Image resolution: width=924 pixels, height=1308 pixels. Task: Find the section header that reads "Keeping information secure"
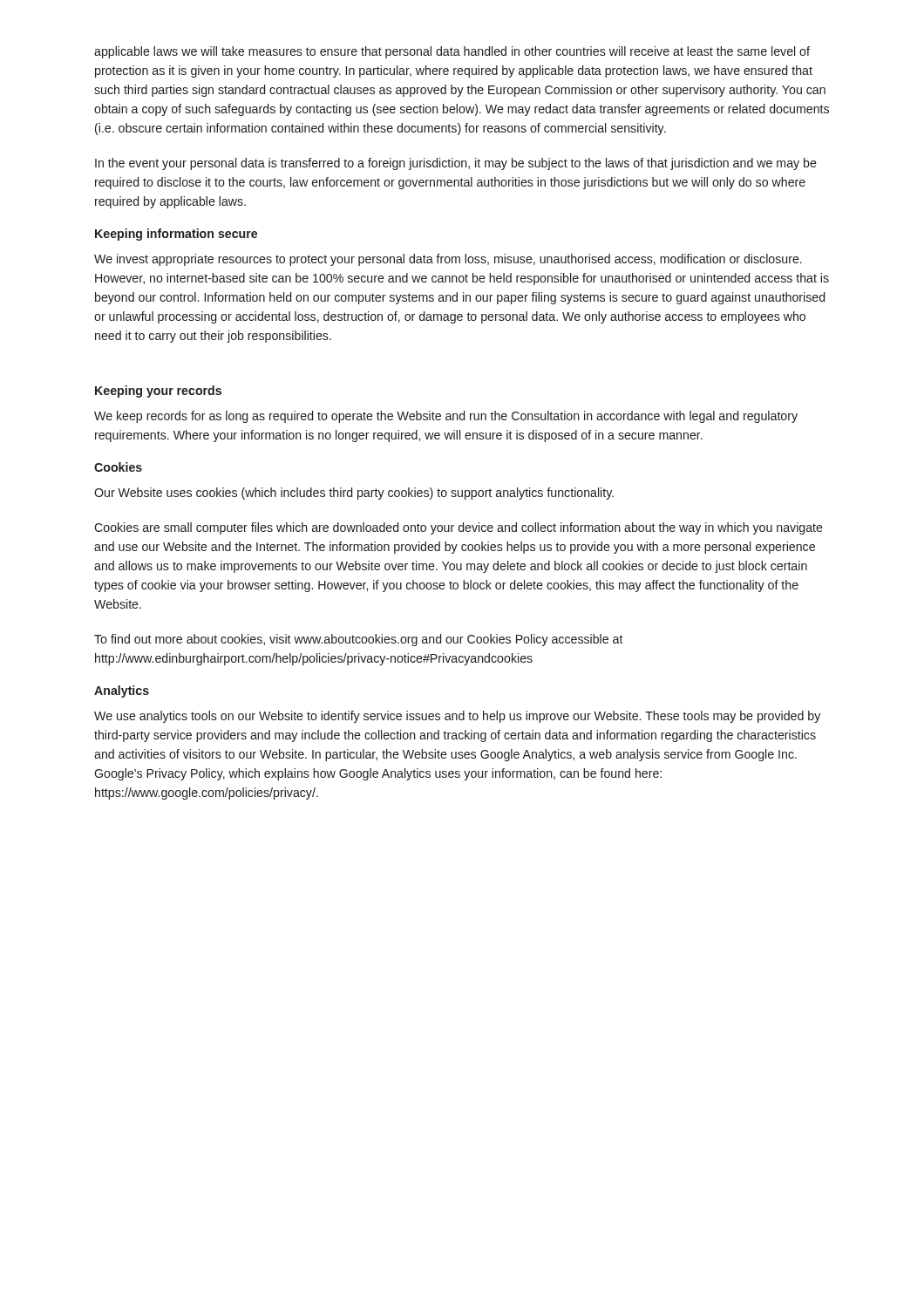click(x=176, y=234)
